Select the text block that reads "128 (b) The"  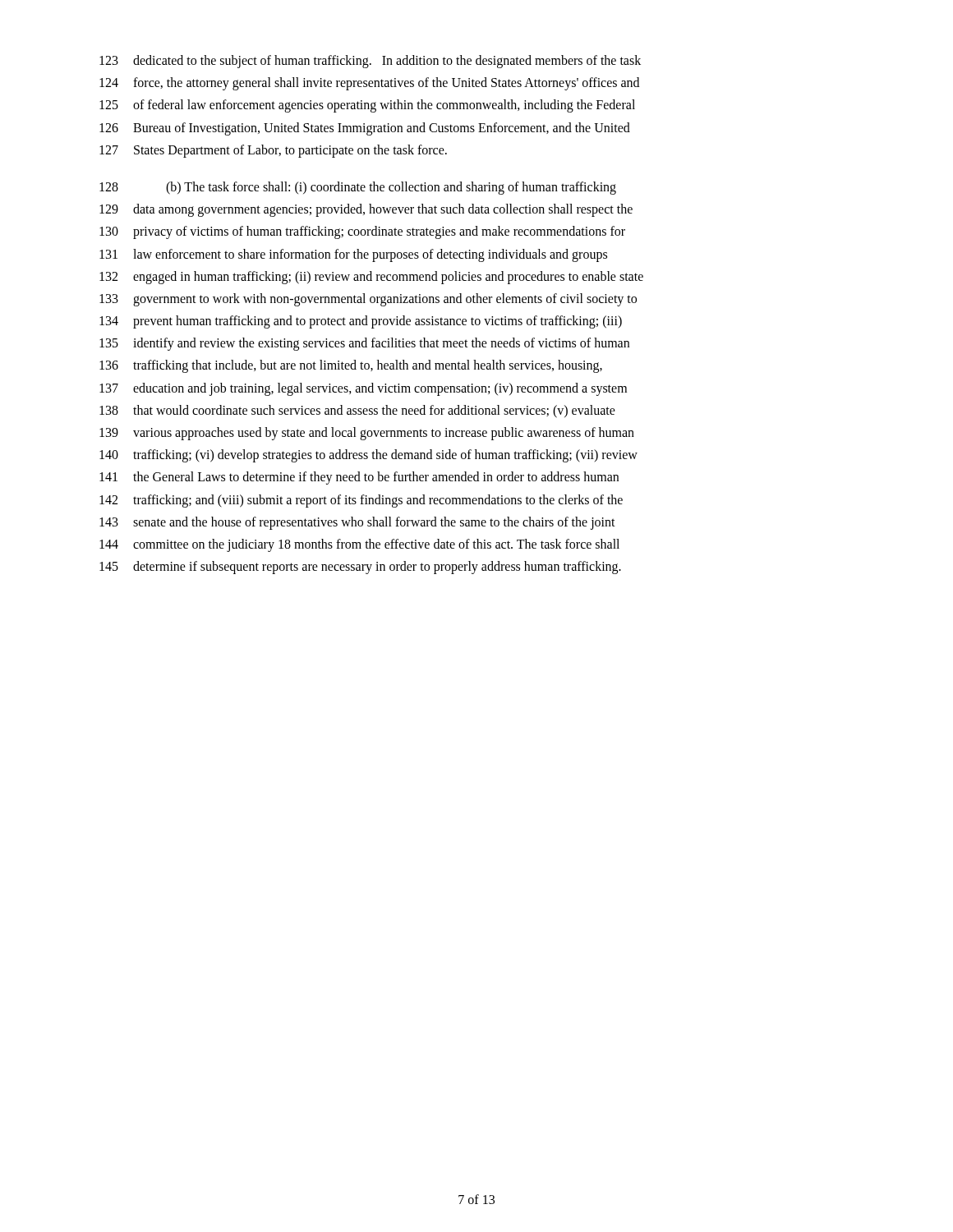pyautogui.click(x=485, y=187)
